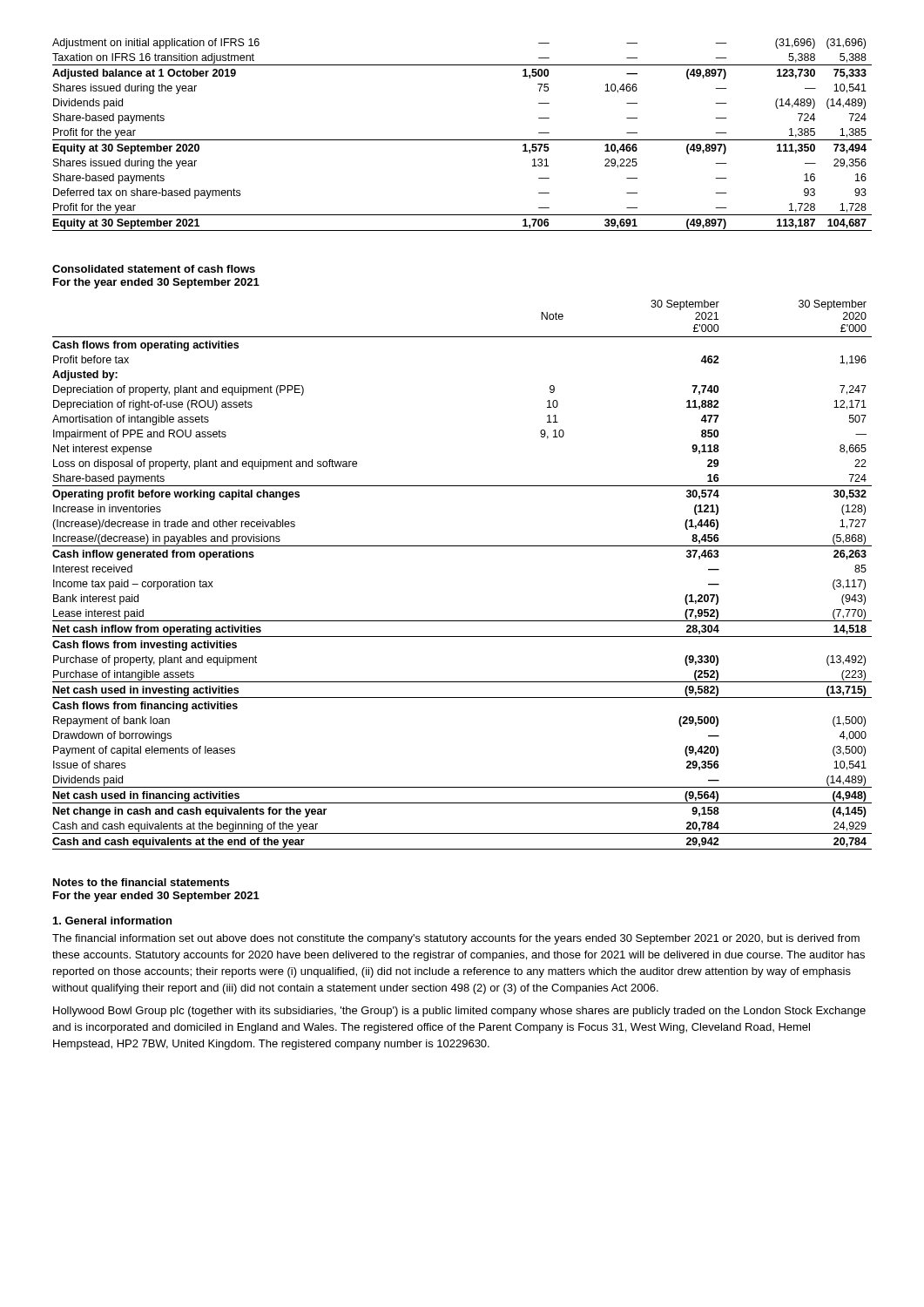The height and width of the screenshot is (1307, 924).
Task: Select the text block starting "Notes to the financial statements For"
Action: [141, 882]
